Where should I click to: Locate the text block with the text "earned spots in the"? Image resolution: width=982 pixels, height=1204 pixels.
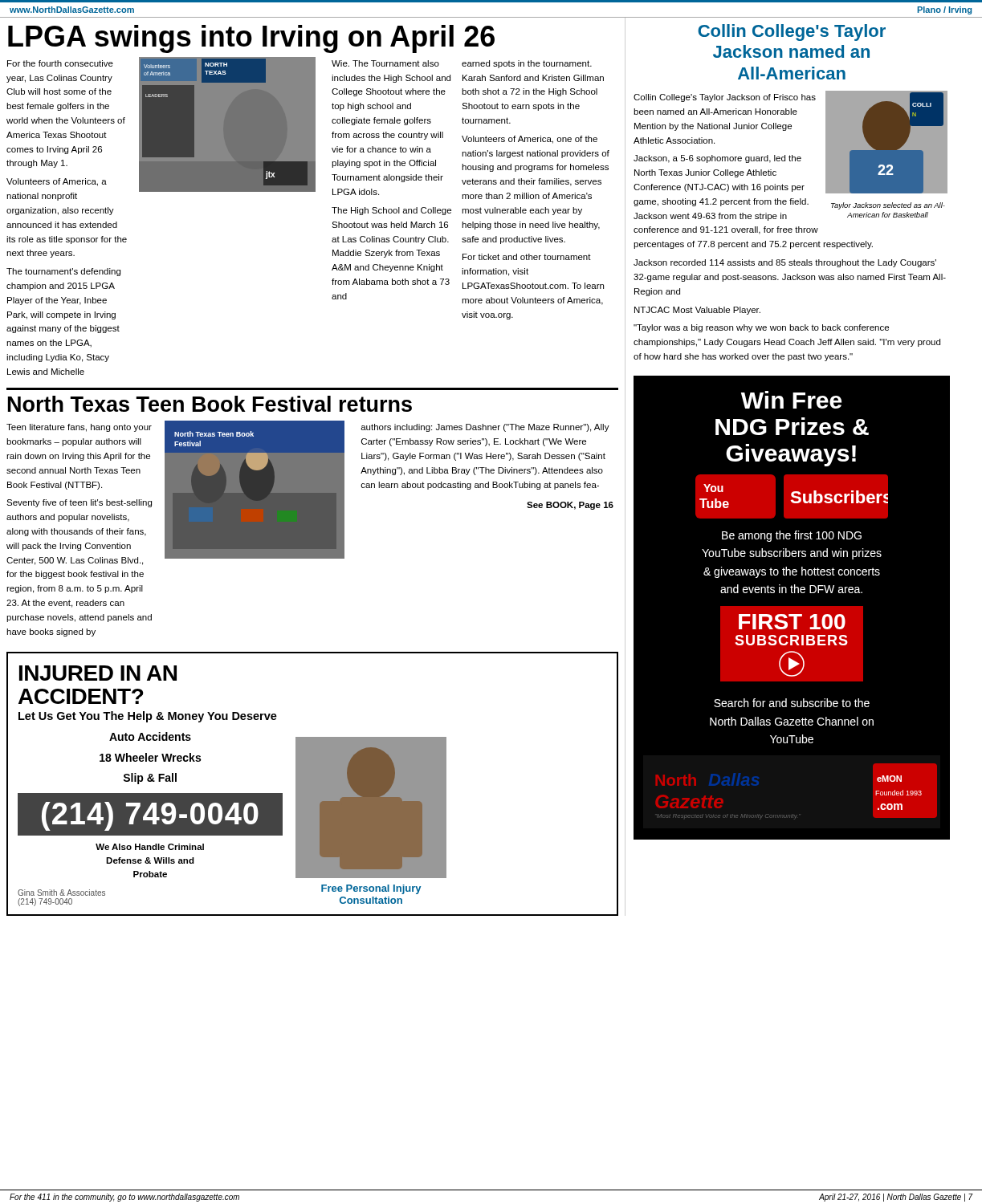pos(537,190)
